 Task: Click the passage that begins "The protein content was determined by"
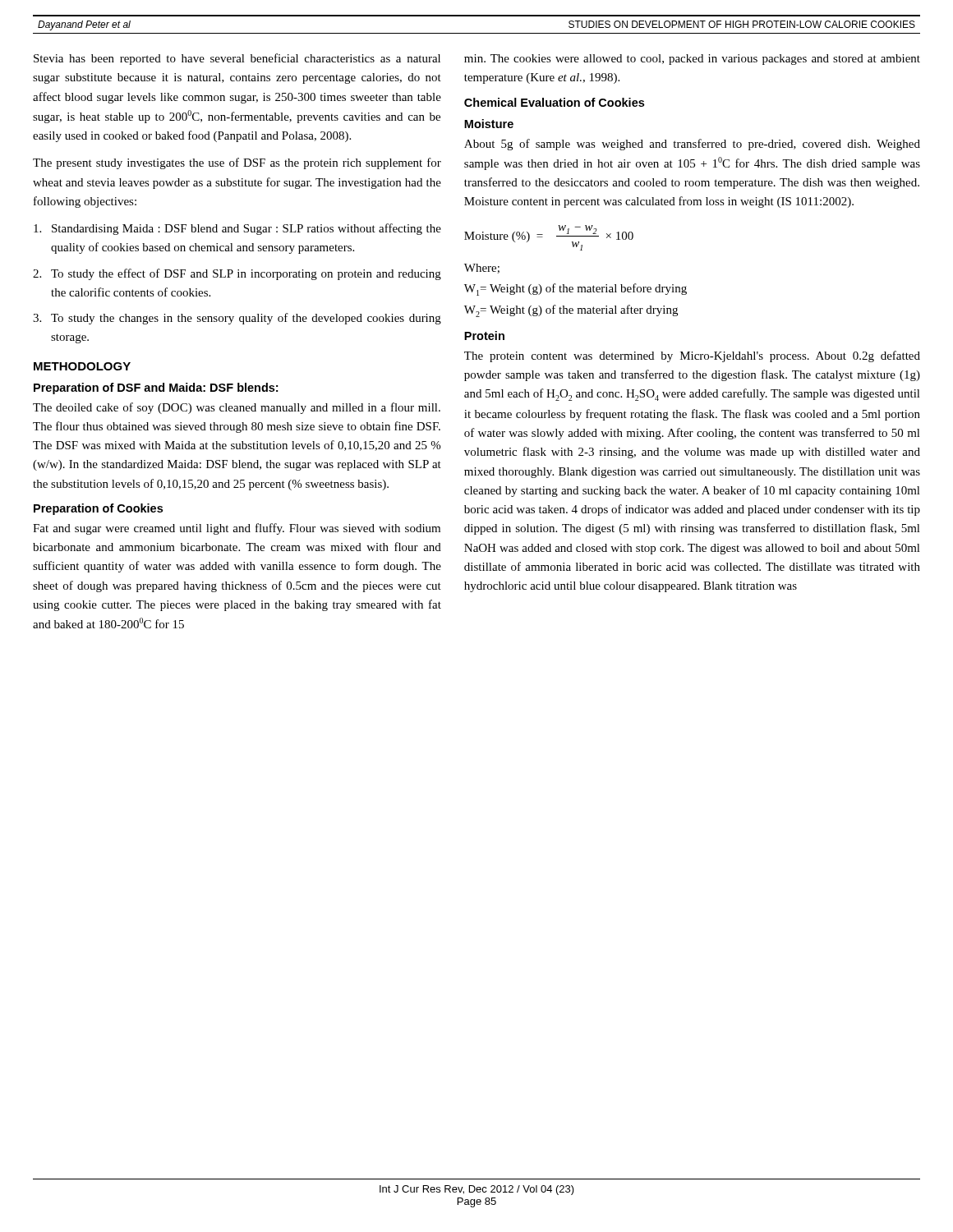pyautogui.click(x=692, y=471)
